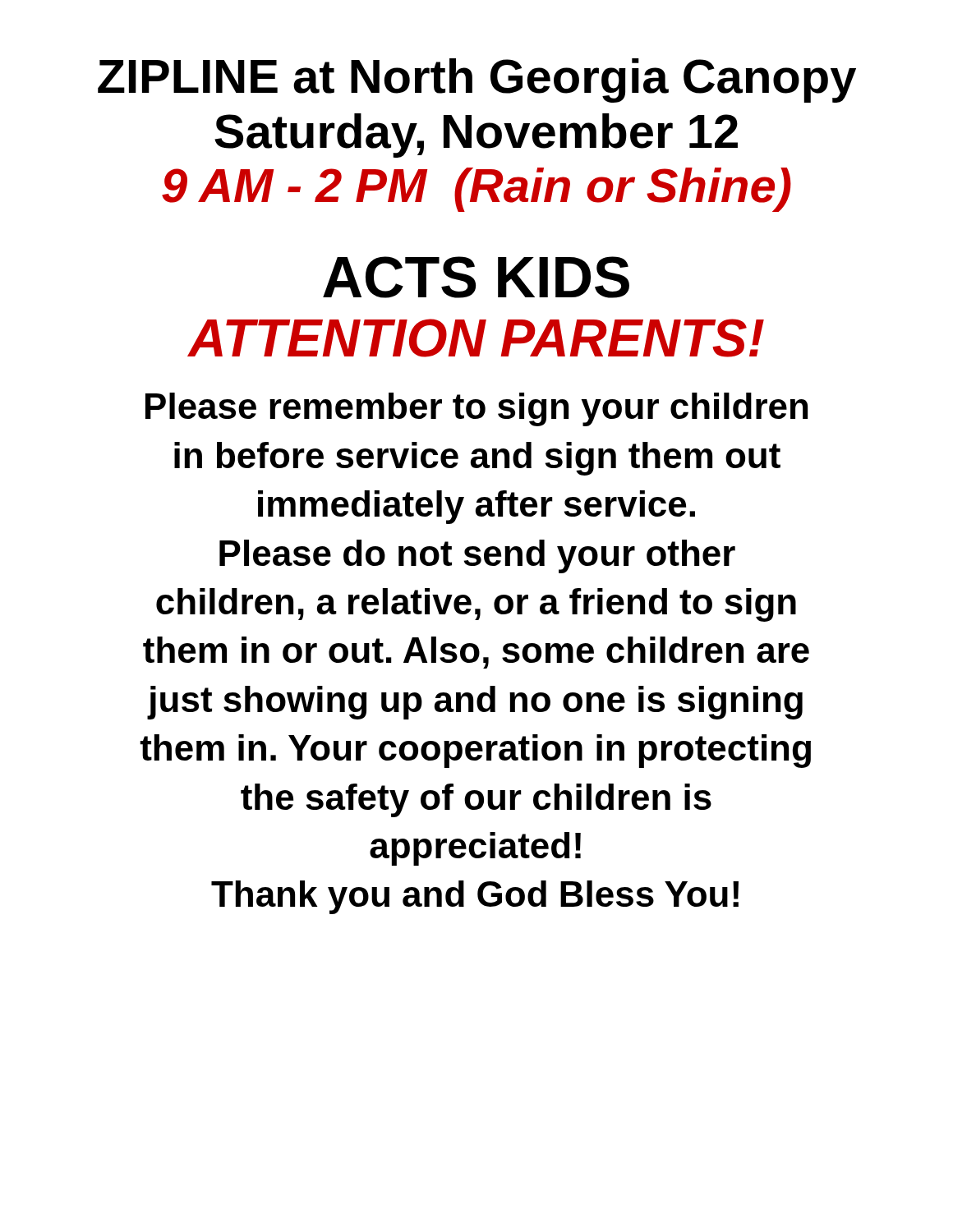This screenshot has width=953, height=1232.
Task: Locate the block of text that opens with "Please remember to sign your children in"
Action: pyautogui.click(x=476, y=650)
